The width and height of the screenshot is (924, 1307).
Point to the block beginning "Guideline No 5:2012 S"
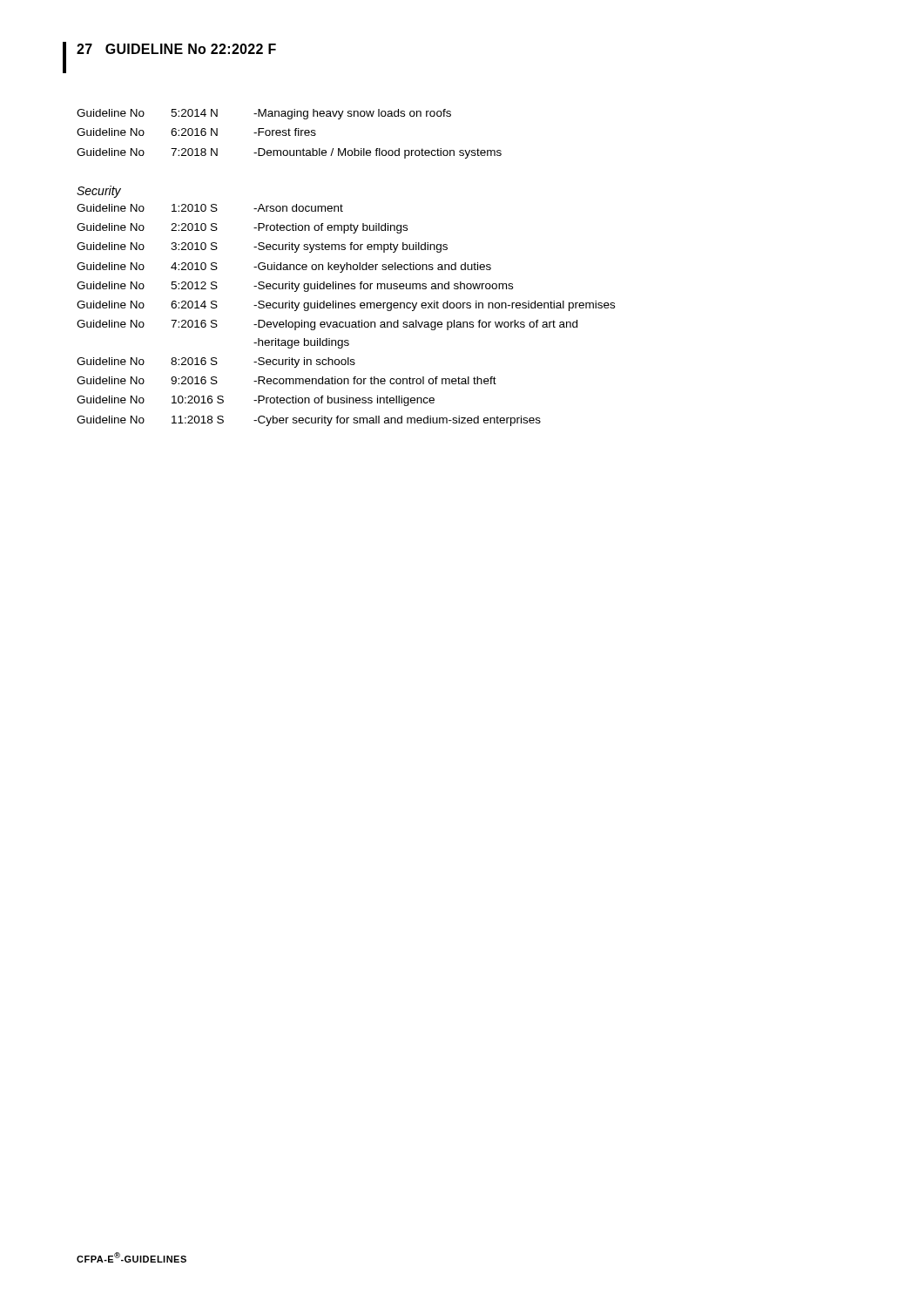coord(455,286)
